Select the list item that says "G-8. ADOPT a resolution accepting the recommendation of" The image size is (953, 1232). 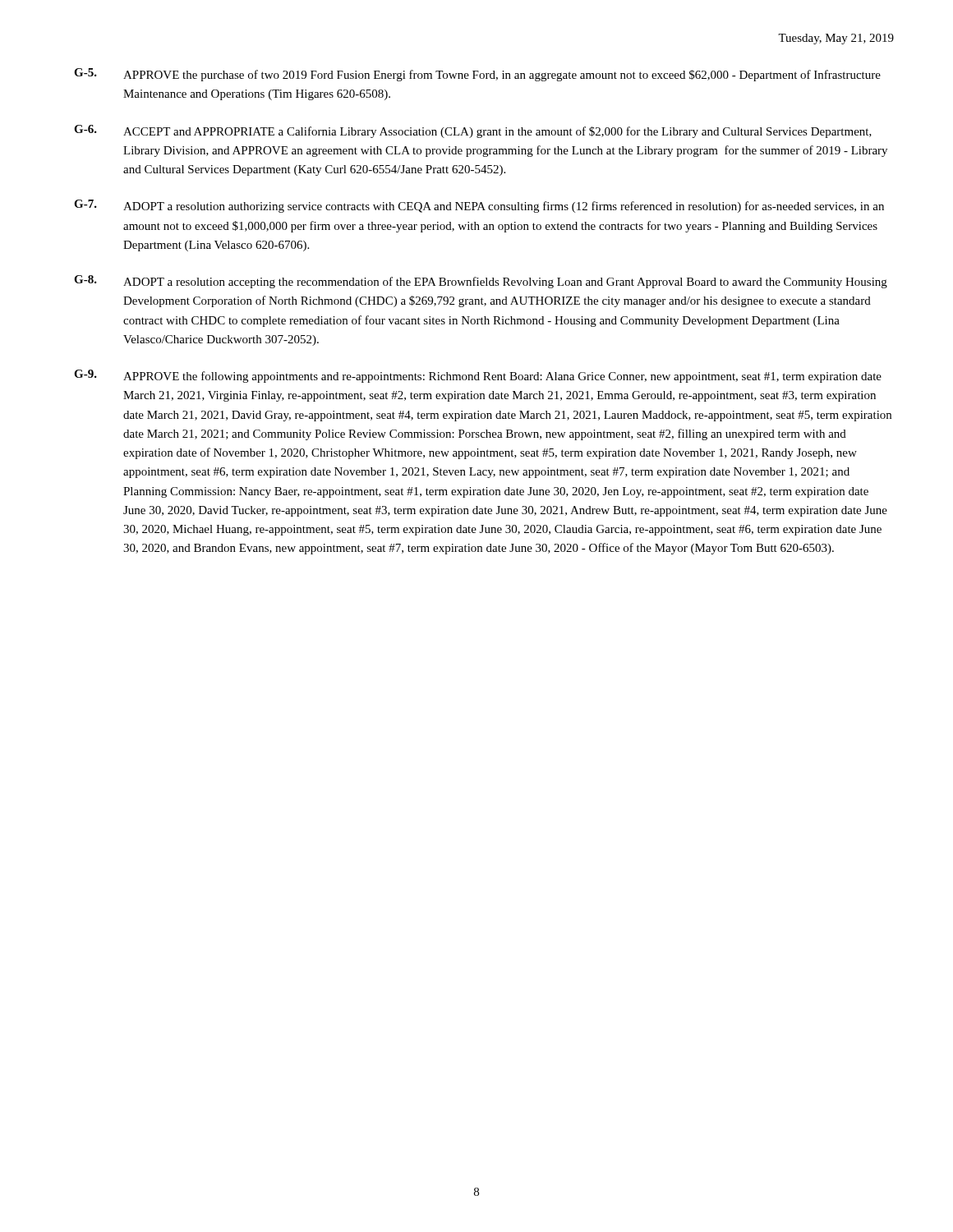point(484,311)
